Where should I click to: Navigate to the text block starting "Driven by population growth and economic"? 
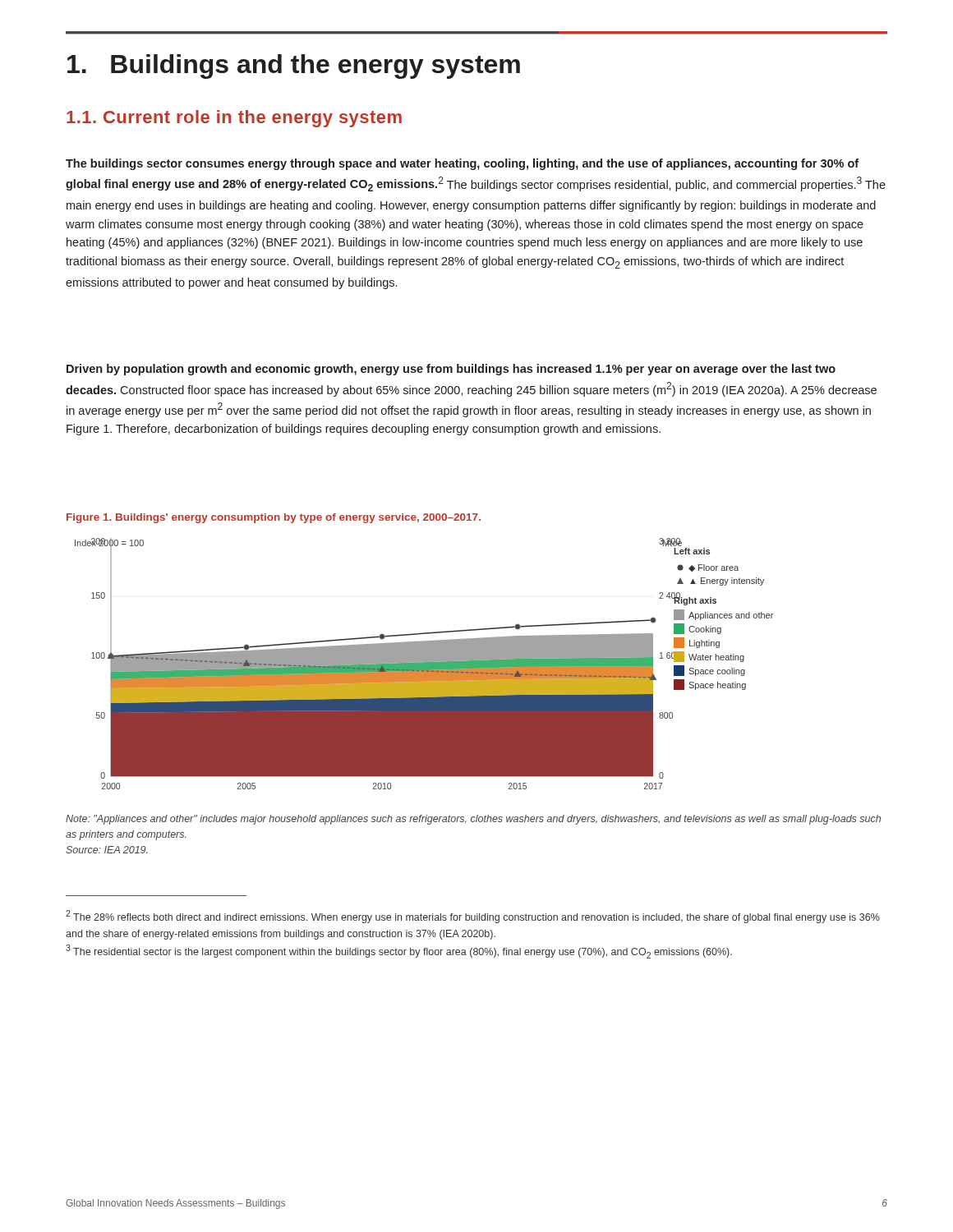coord(471,399)
